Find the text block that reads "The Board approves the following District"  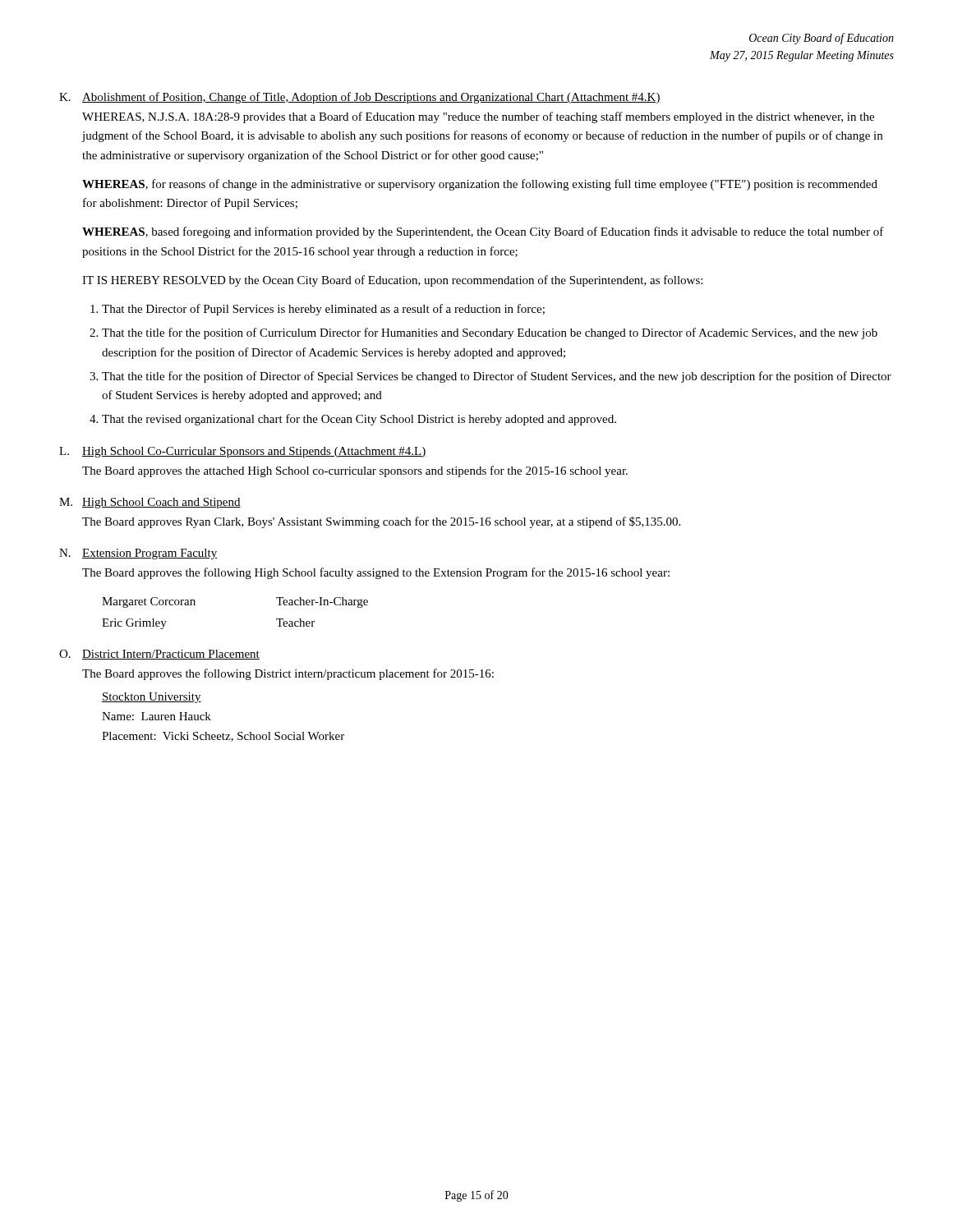click(288, 674)
